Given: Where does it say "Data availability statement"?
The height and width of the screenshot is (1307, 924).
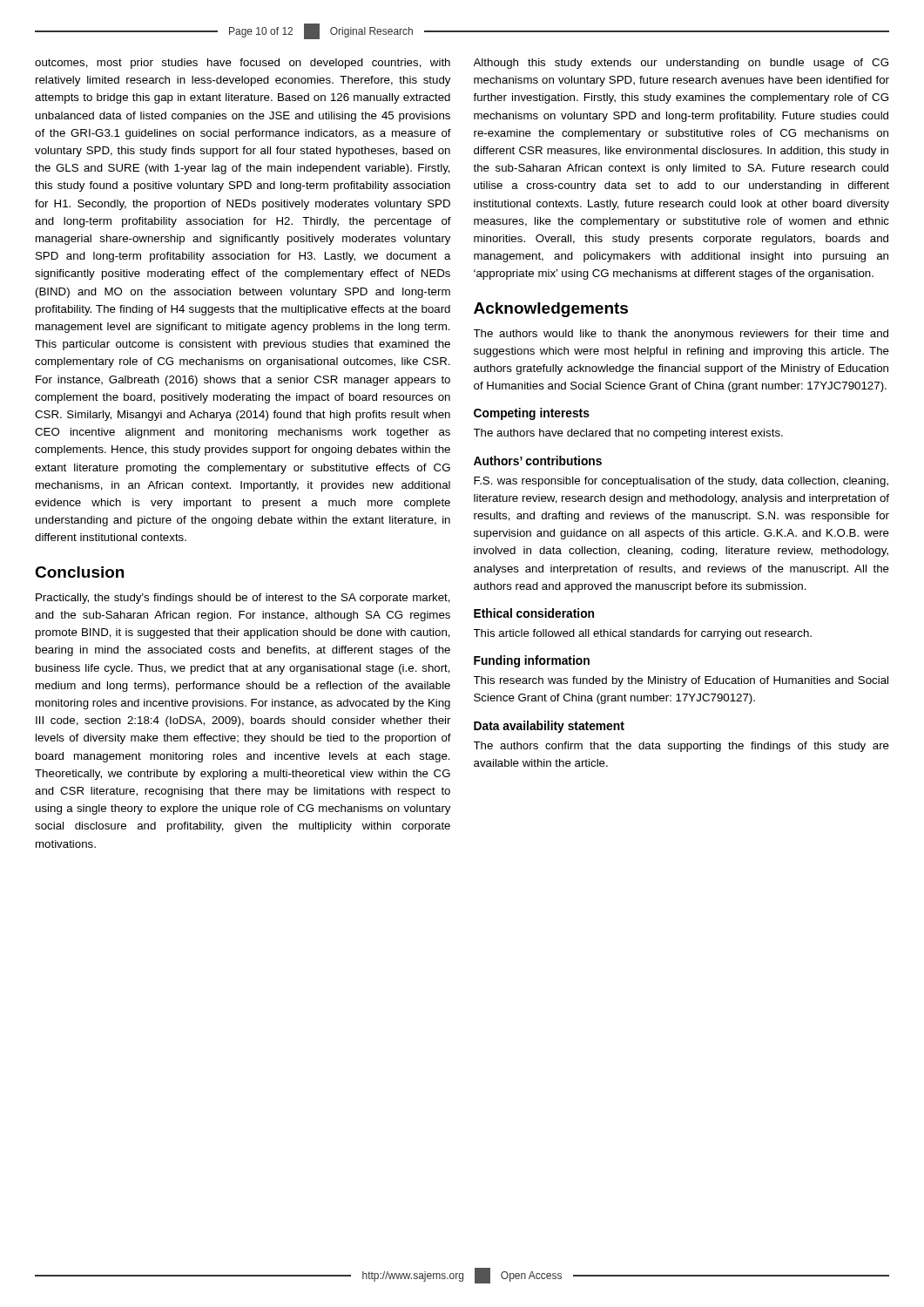Looking at the screenshot, I should coord(549,726).
